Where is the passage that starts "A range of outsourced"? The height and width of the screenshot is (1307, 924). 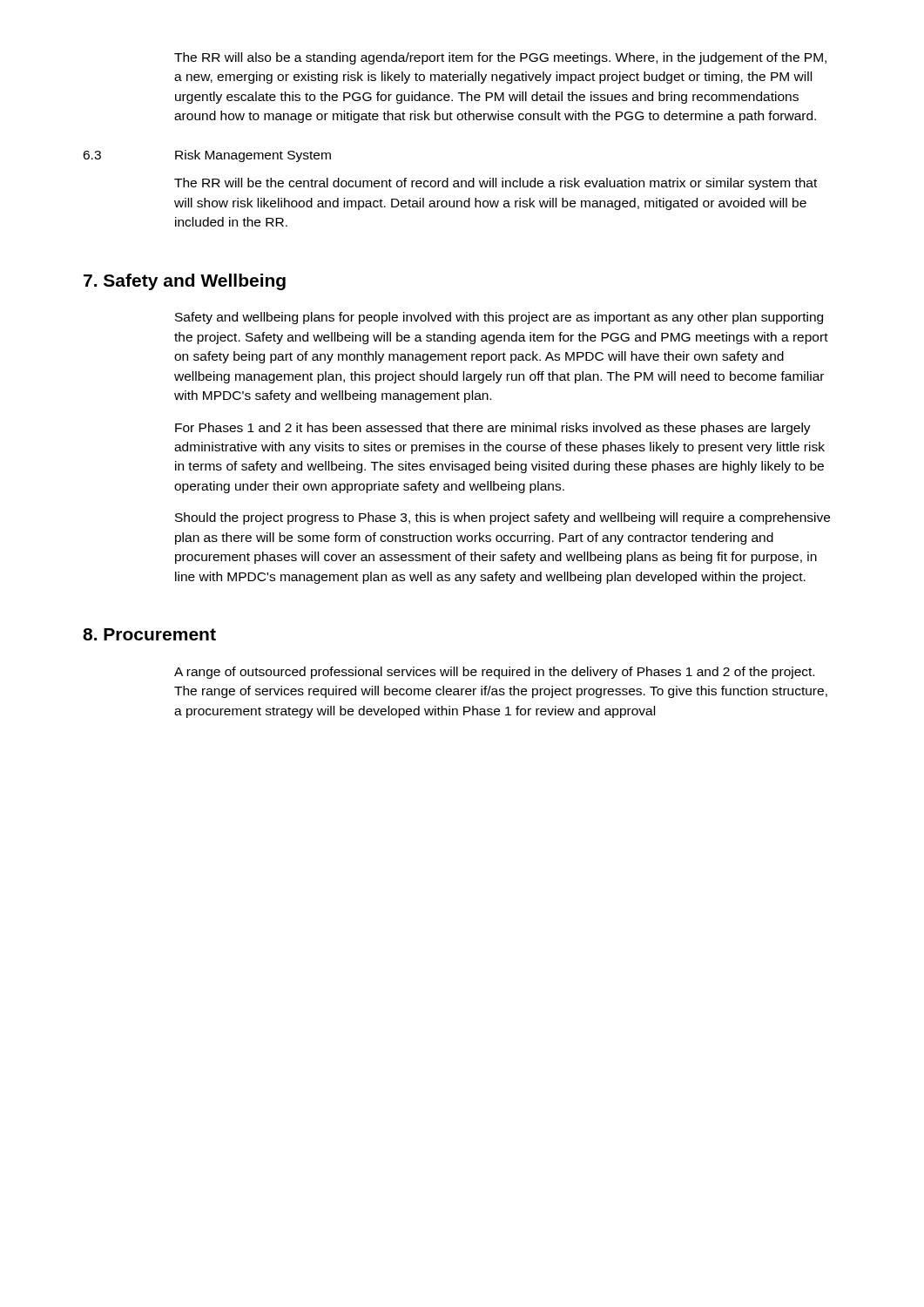[503, 691]
